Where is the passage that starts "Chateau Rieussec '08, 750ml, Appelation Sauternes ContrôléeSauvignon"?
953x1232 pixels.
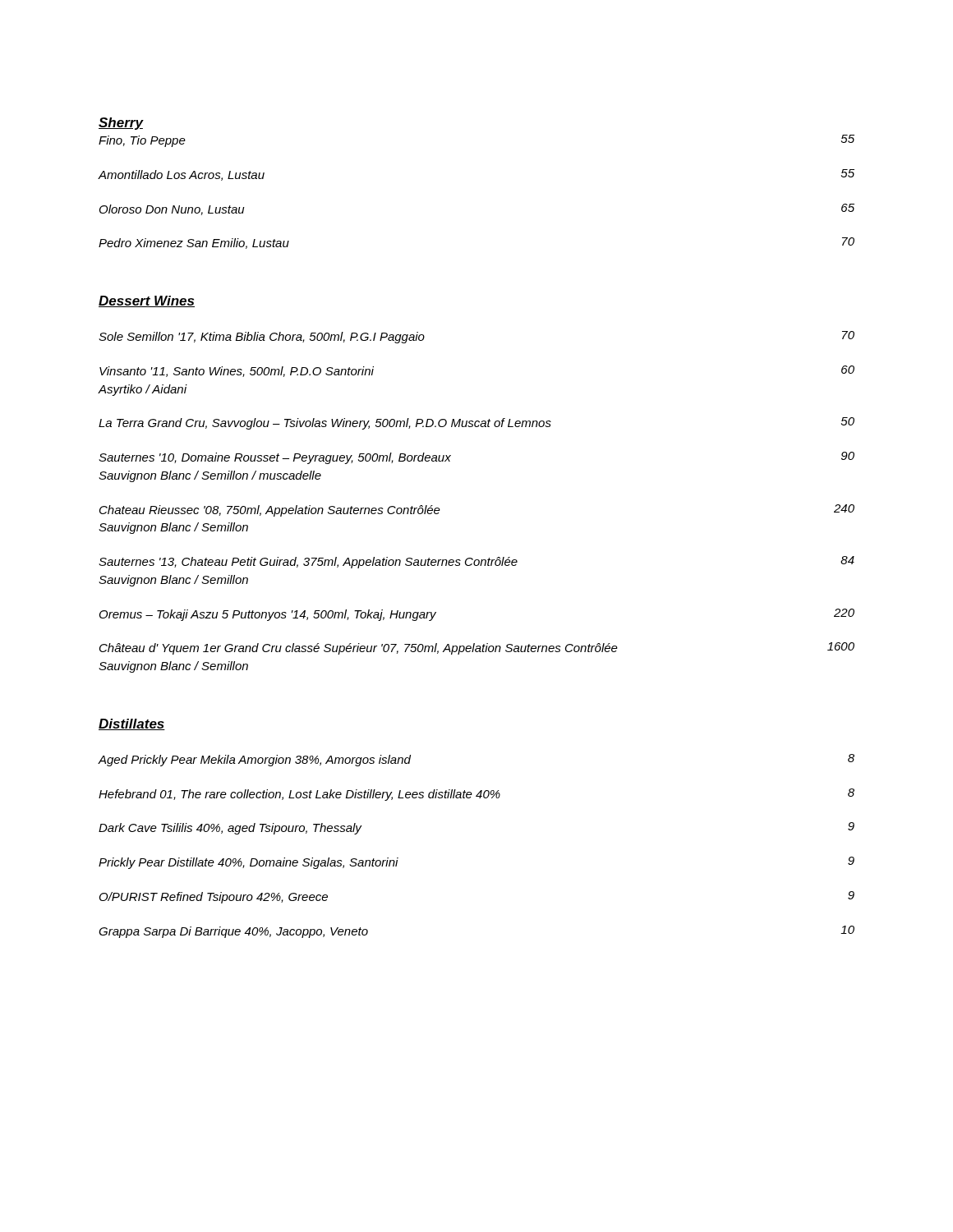click(294, 510)
